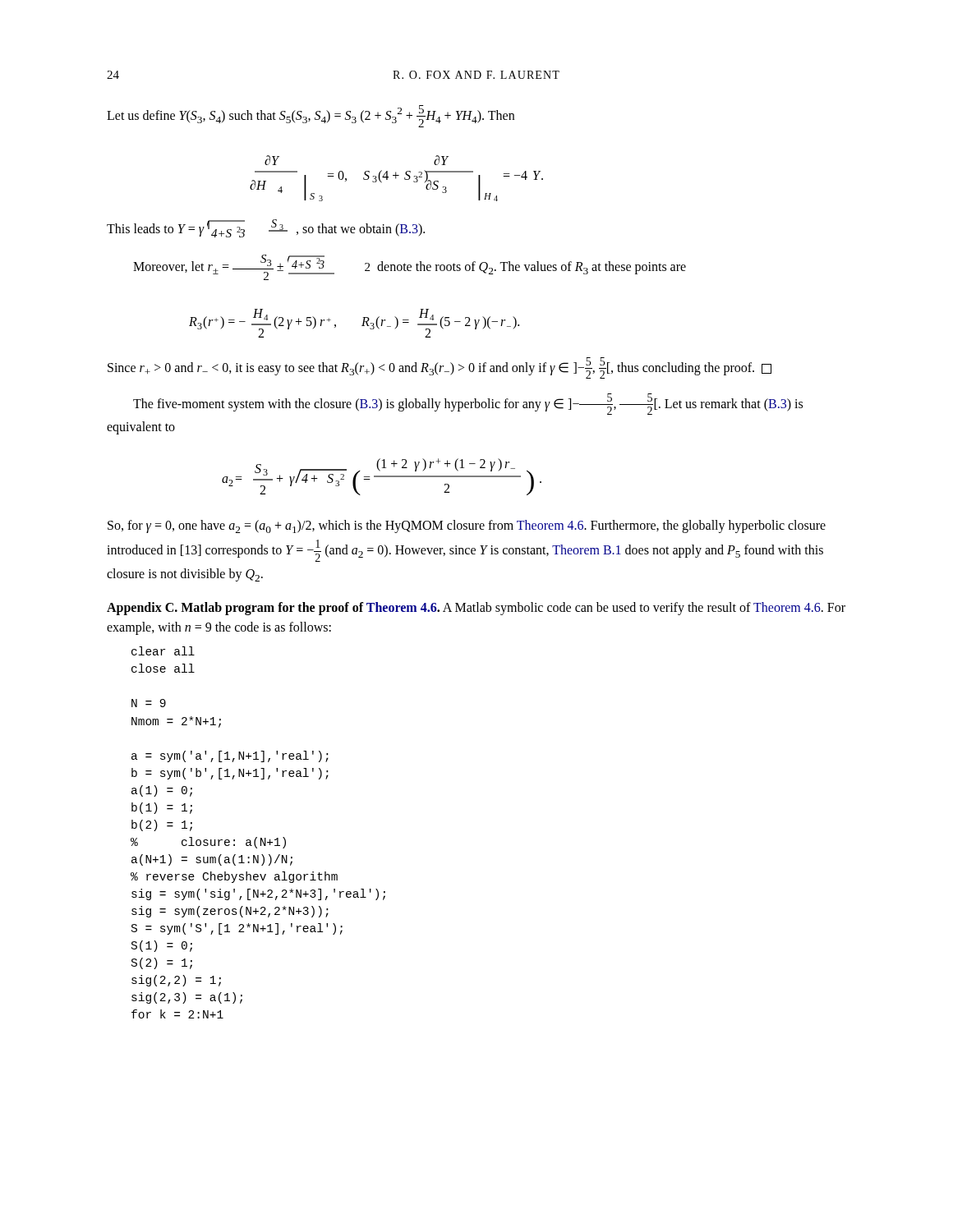Screen dimensions: 1232x953
Task: Locate the section header that opens with "Appendix C. Matlab program for the proof"
Action: tap(476, 618)
